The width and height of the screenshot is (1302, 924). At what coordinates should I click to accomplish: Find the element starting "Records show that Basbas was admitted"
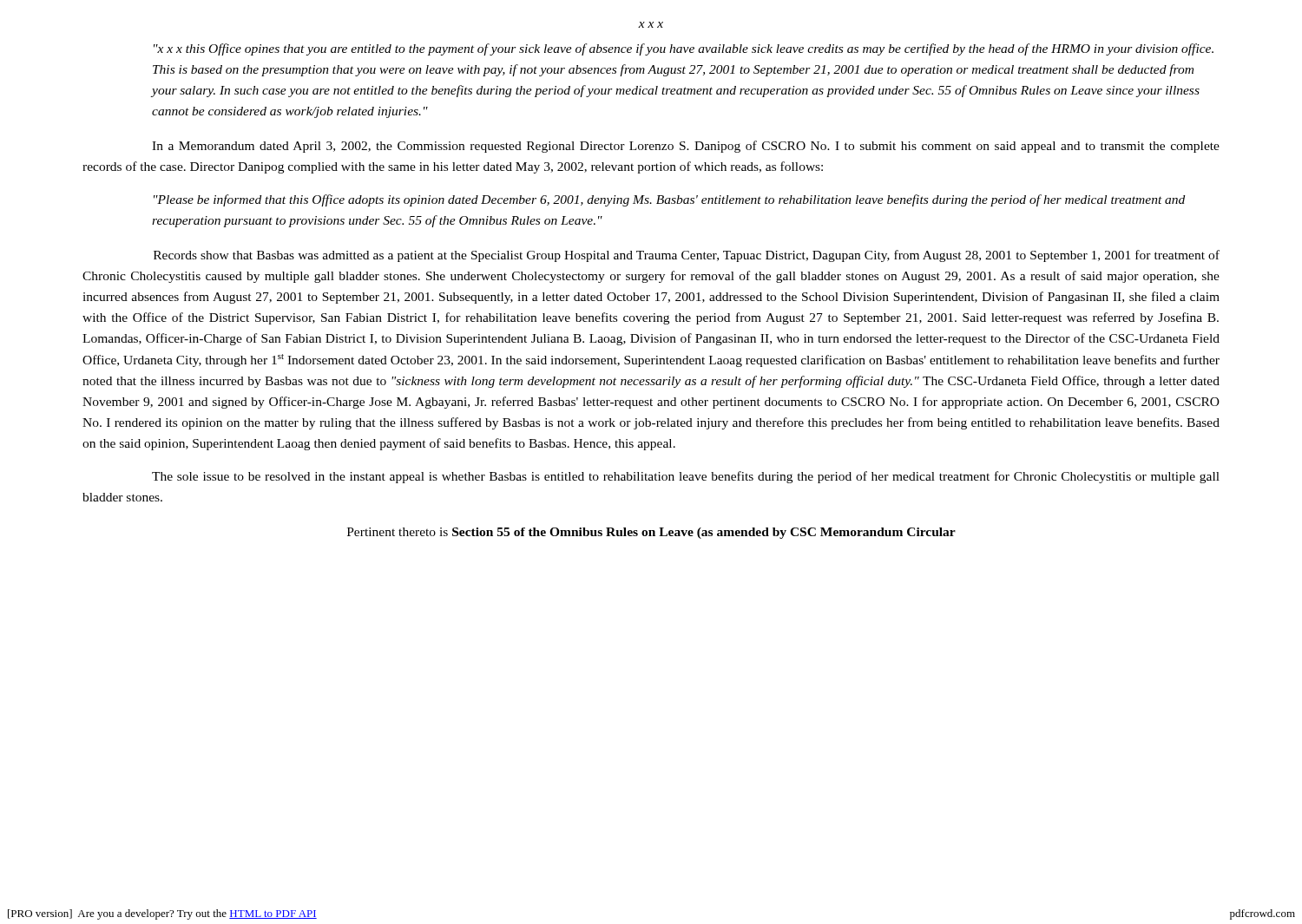click(x=651, y=349)
